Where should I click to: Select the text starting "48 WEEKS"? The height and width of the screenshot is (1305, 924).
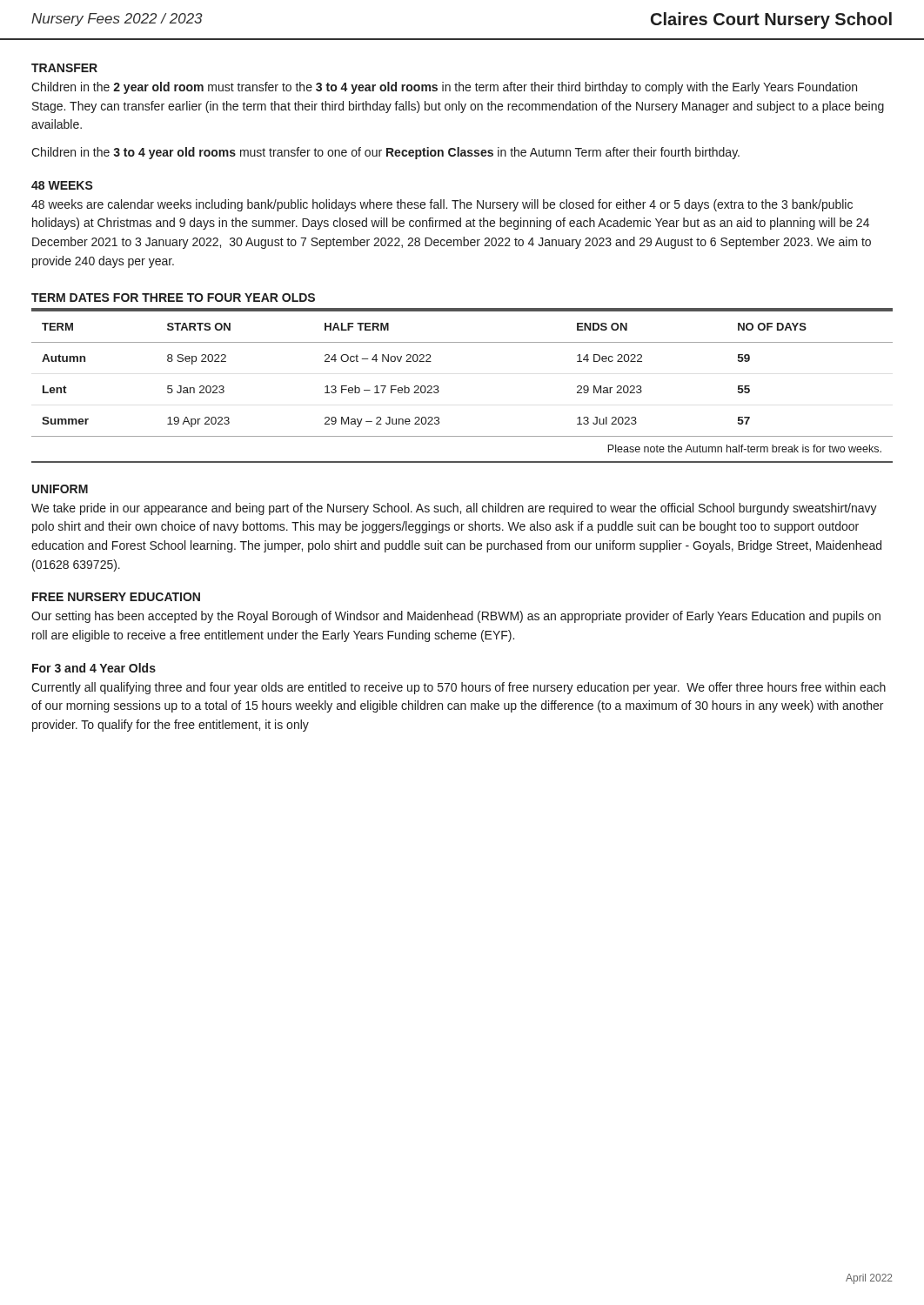(62, 185)
